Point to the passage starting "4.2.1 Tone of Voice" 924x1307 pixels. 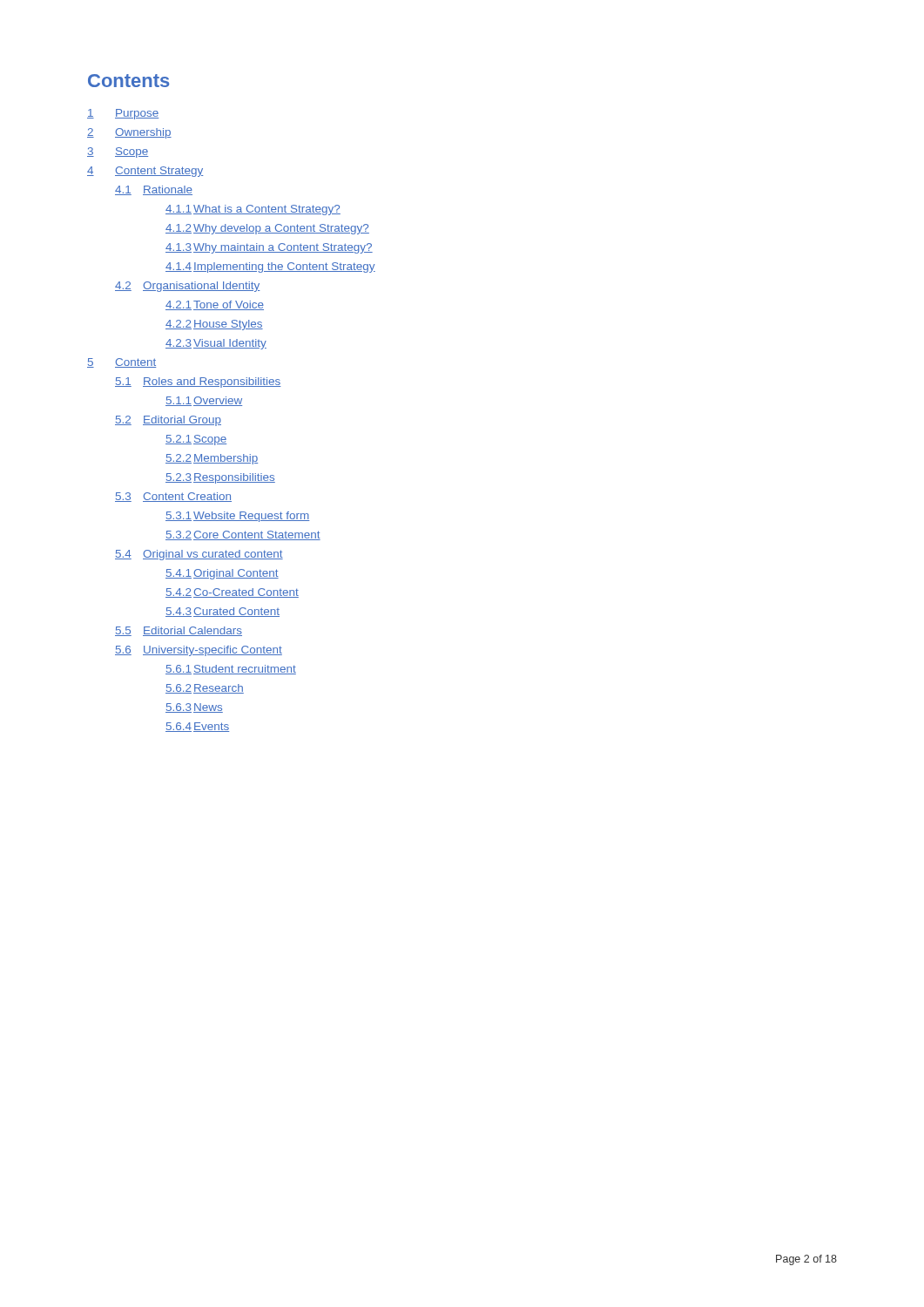215,305
